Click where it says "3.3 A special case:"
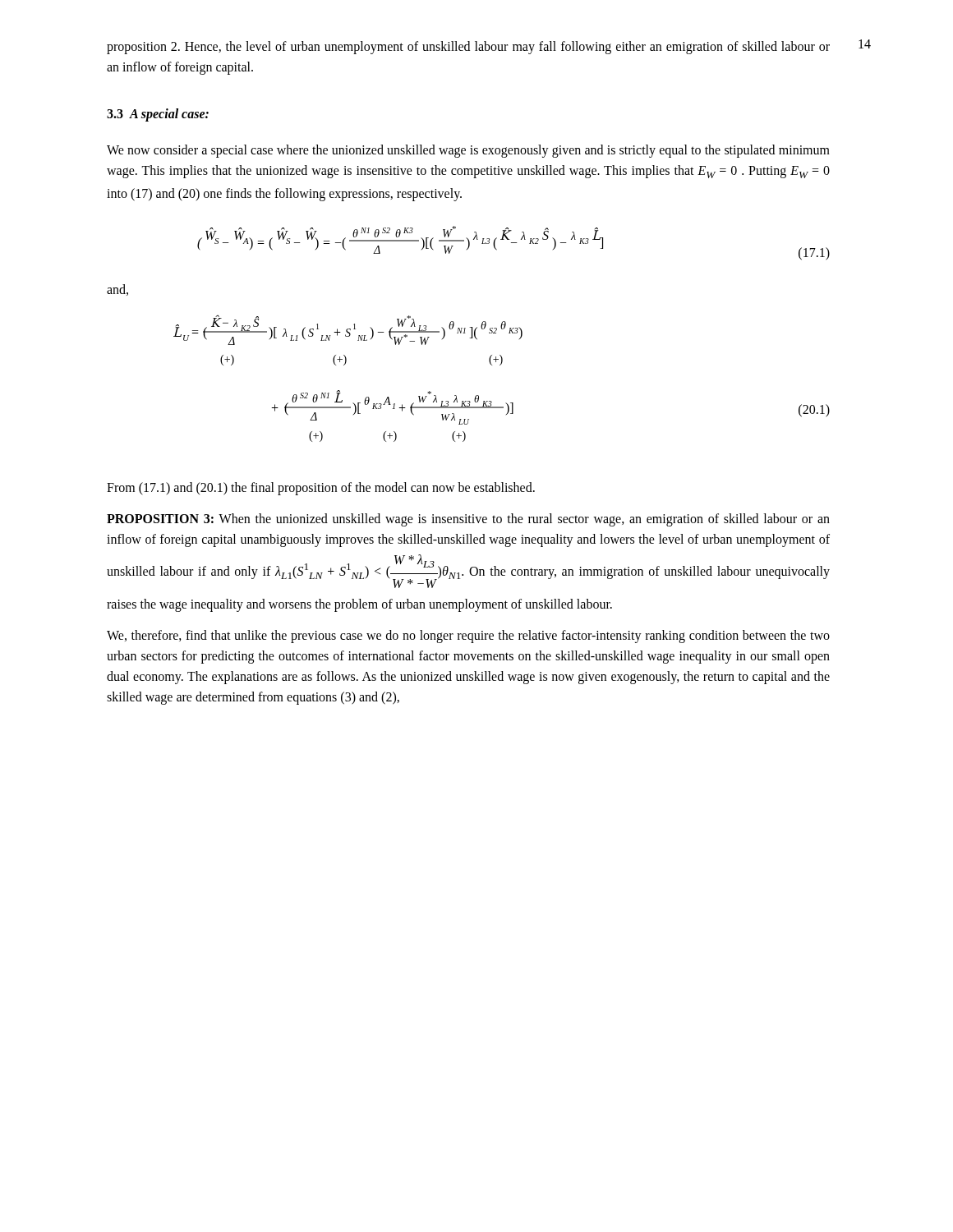Image resolution: width=953 pixels, height=1232 pixels. tap(158, 115)
